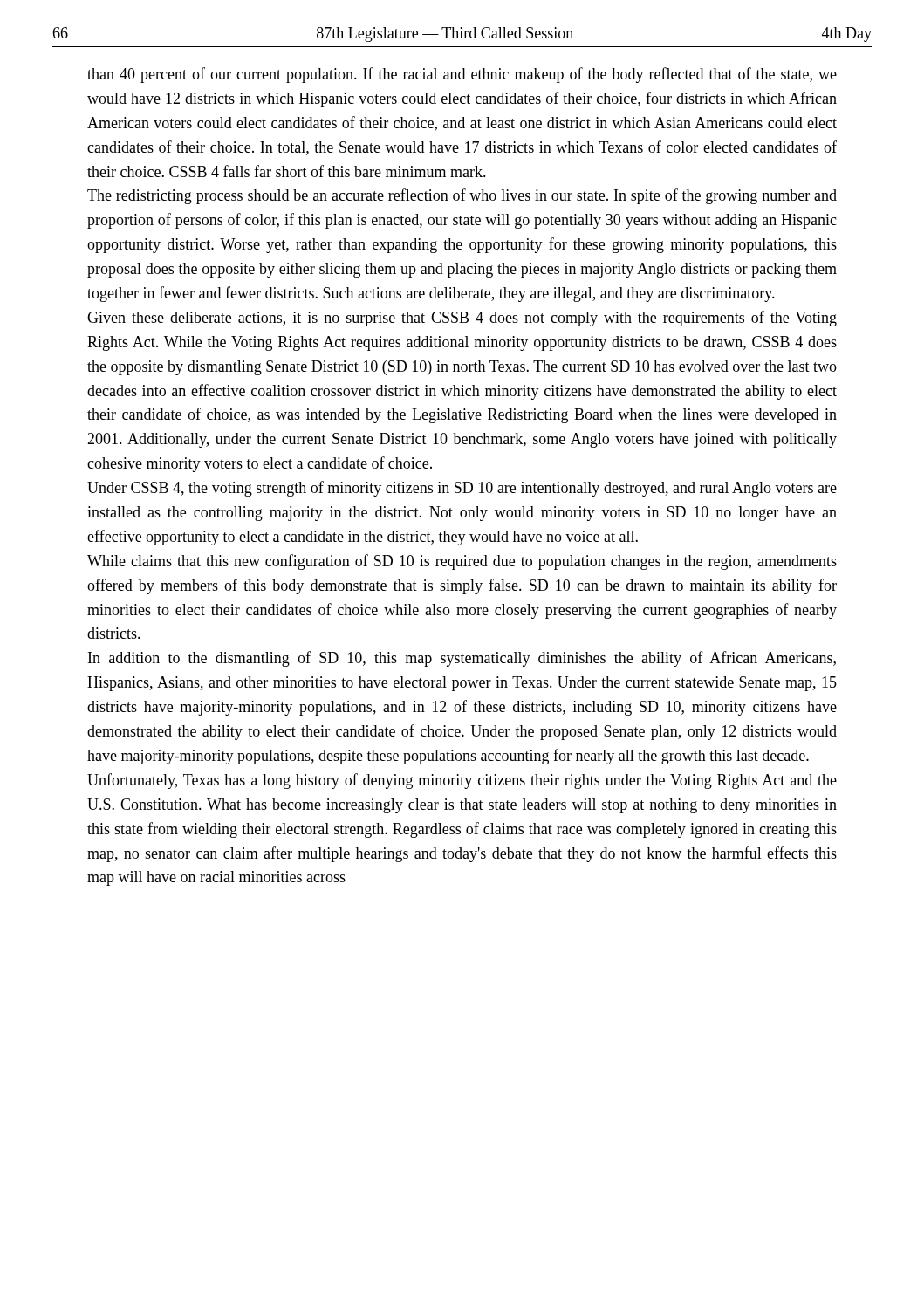
Task: Find the block starting "While claims that this new configuration of SD"
Action: click(x=462, y=598)
